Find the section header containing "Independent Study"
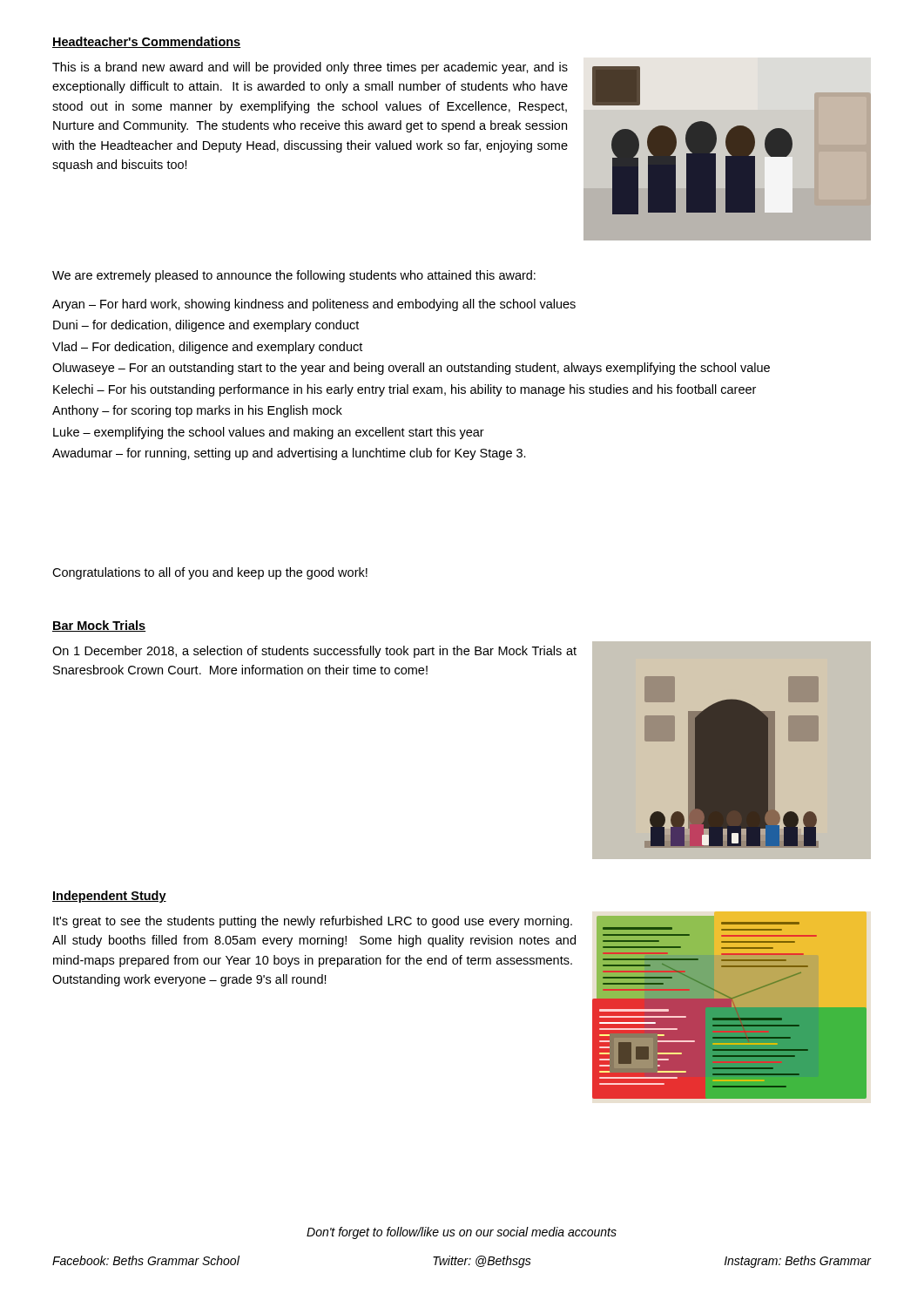The image size is (924, 1307). 109,896
